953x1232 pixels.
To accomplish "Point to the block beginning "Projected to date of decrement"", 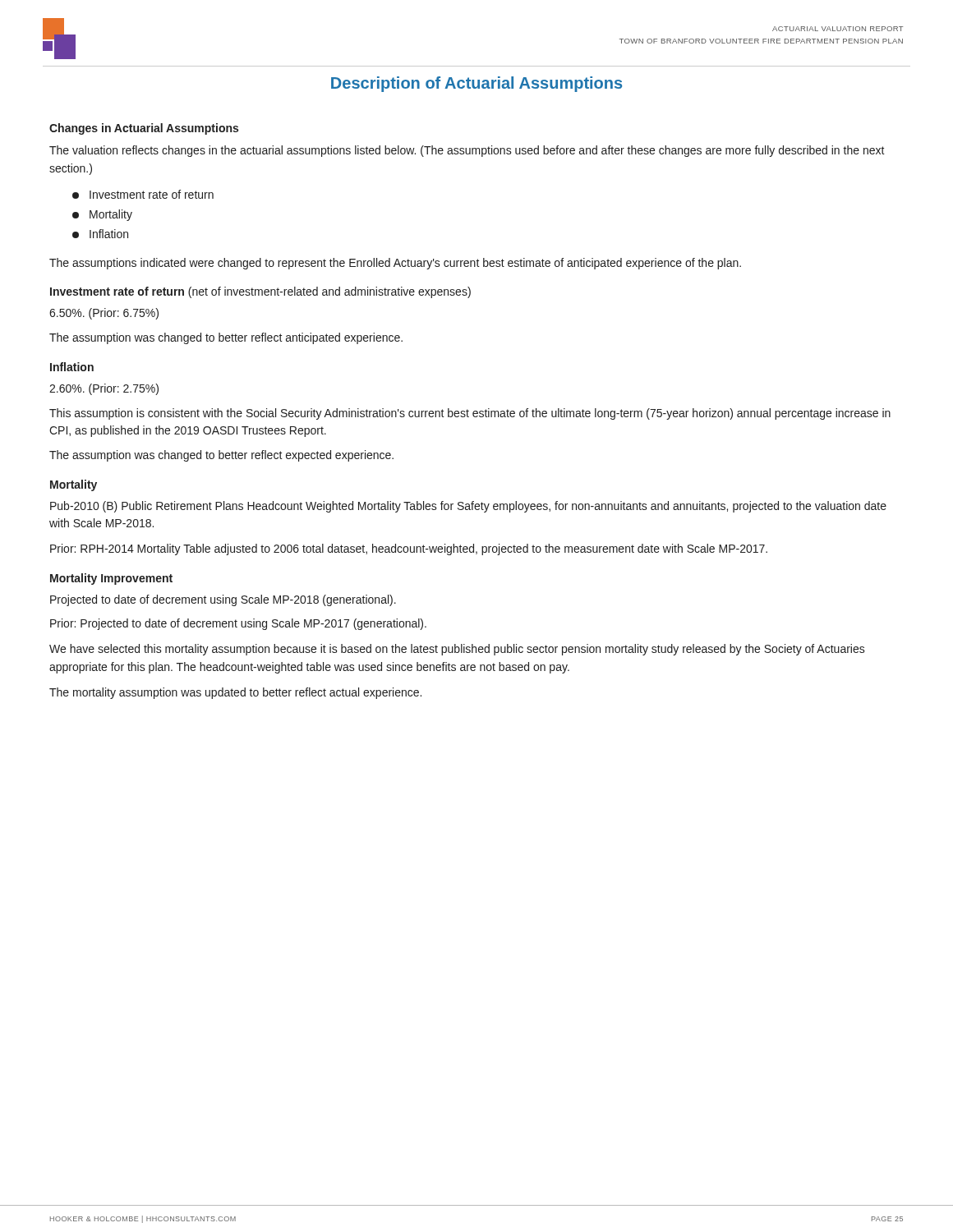I will tap(223, 599).
